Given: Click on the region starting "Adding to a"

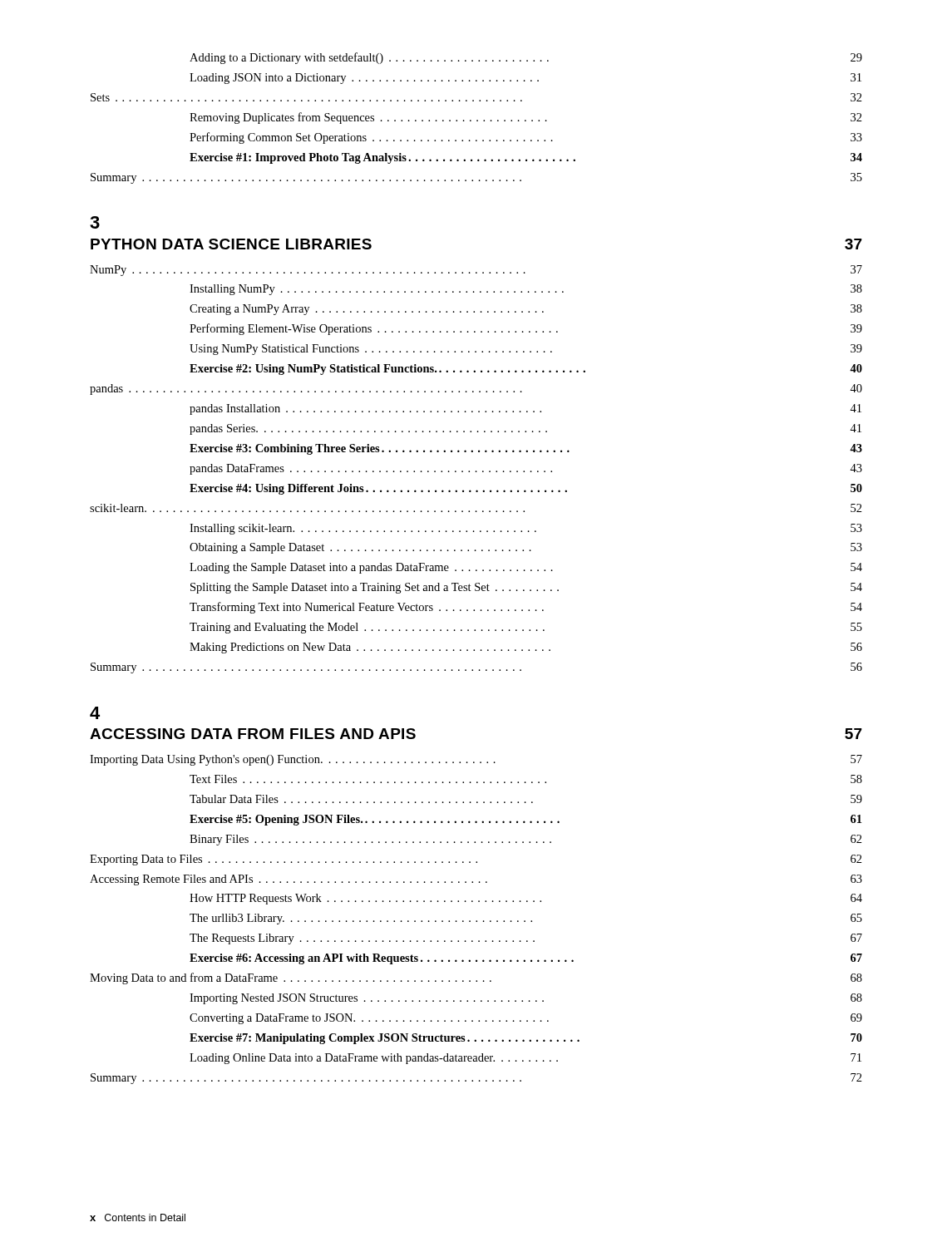Looking at the screenshot, I should (476, 58).
